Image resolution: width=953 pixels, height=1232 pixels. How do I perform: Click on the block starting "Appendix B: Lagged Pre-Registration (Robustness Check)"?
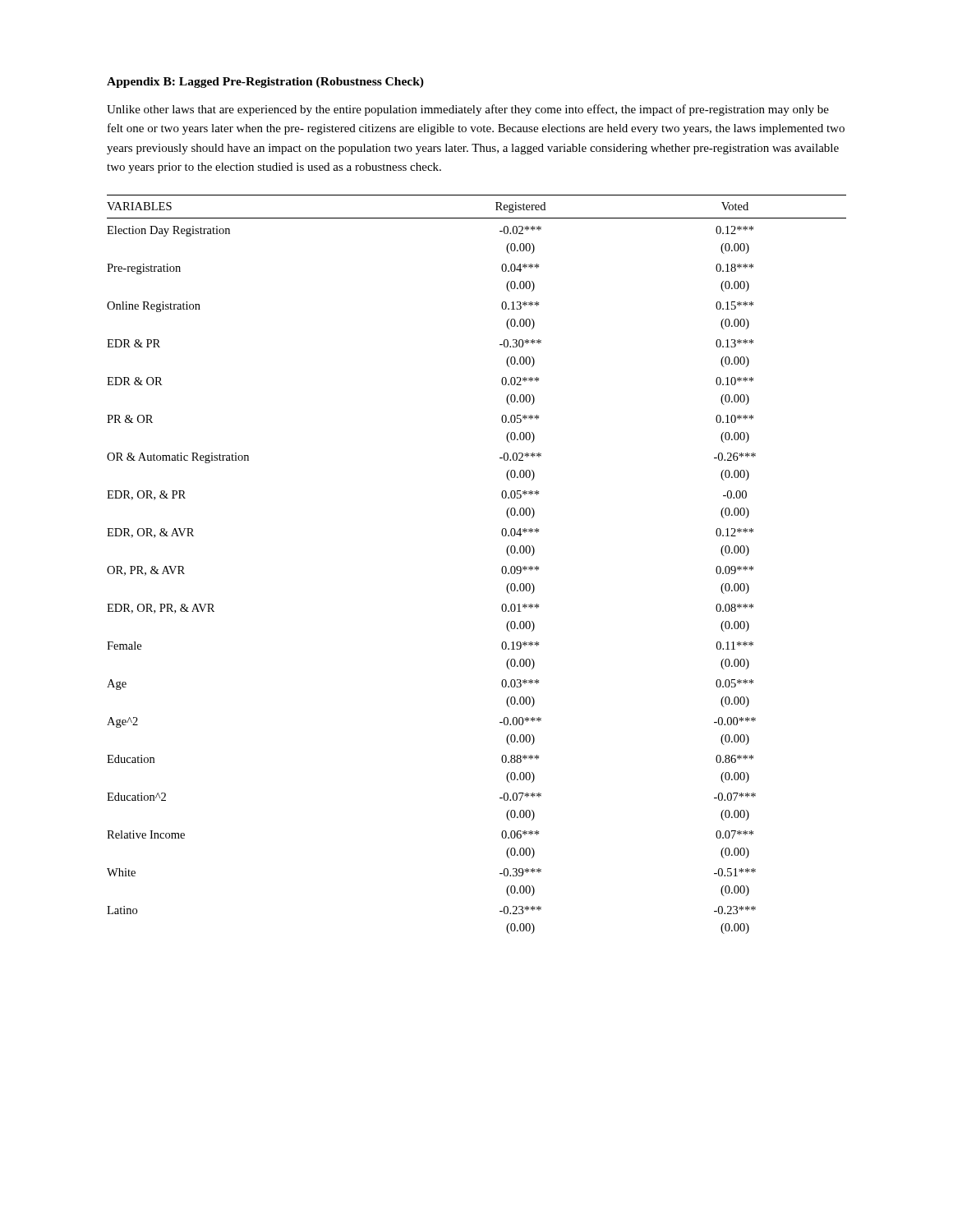(265, 81)
